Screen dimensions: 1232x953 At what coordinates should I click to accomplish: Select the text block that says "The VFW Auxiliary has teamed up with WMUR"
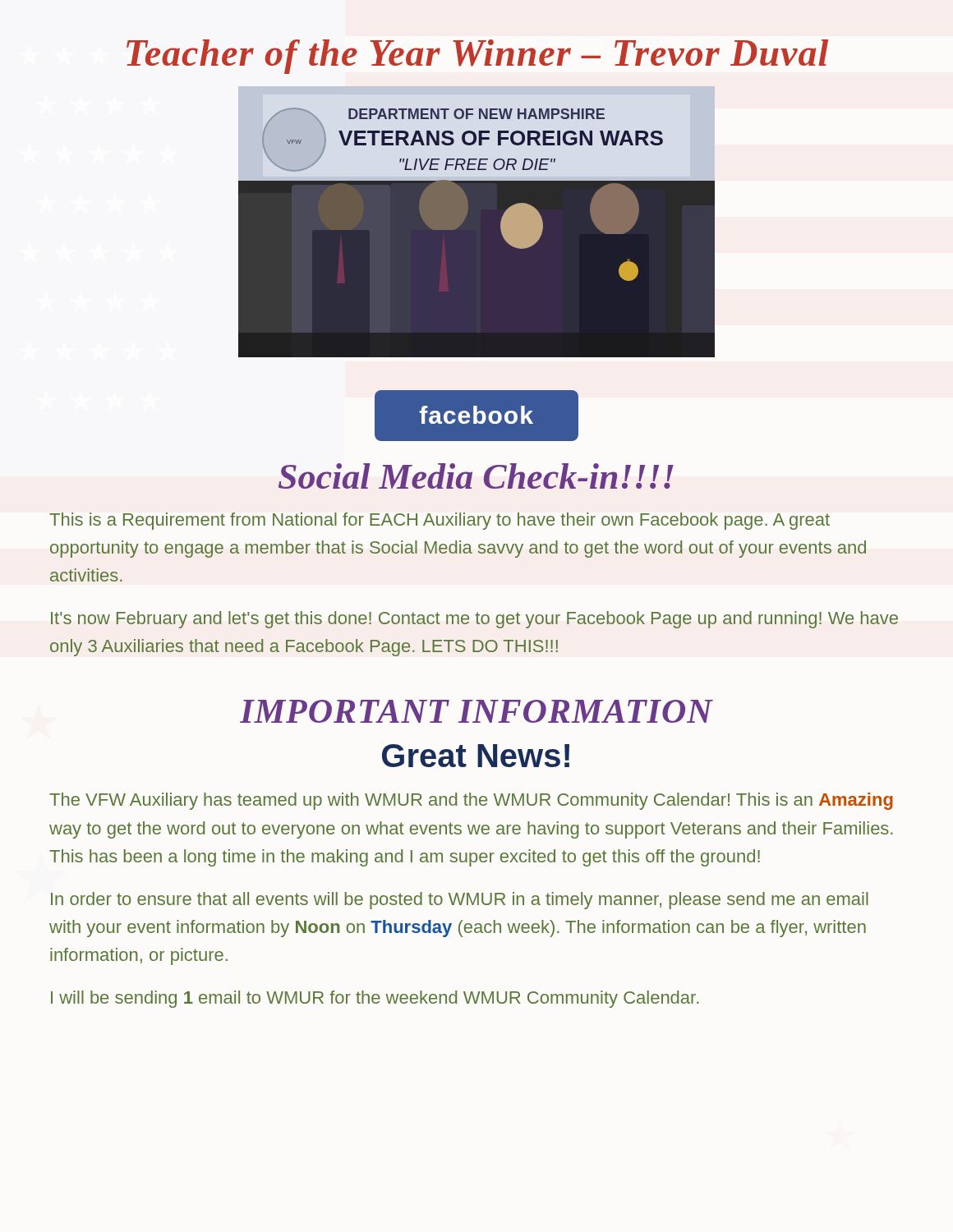pos(472,828)
